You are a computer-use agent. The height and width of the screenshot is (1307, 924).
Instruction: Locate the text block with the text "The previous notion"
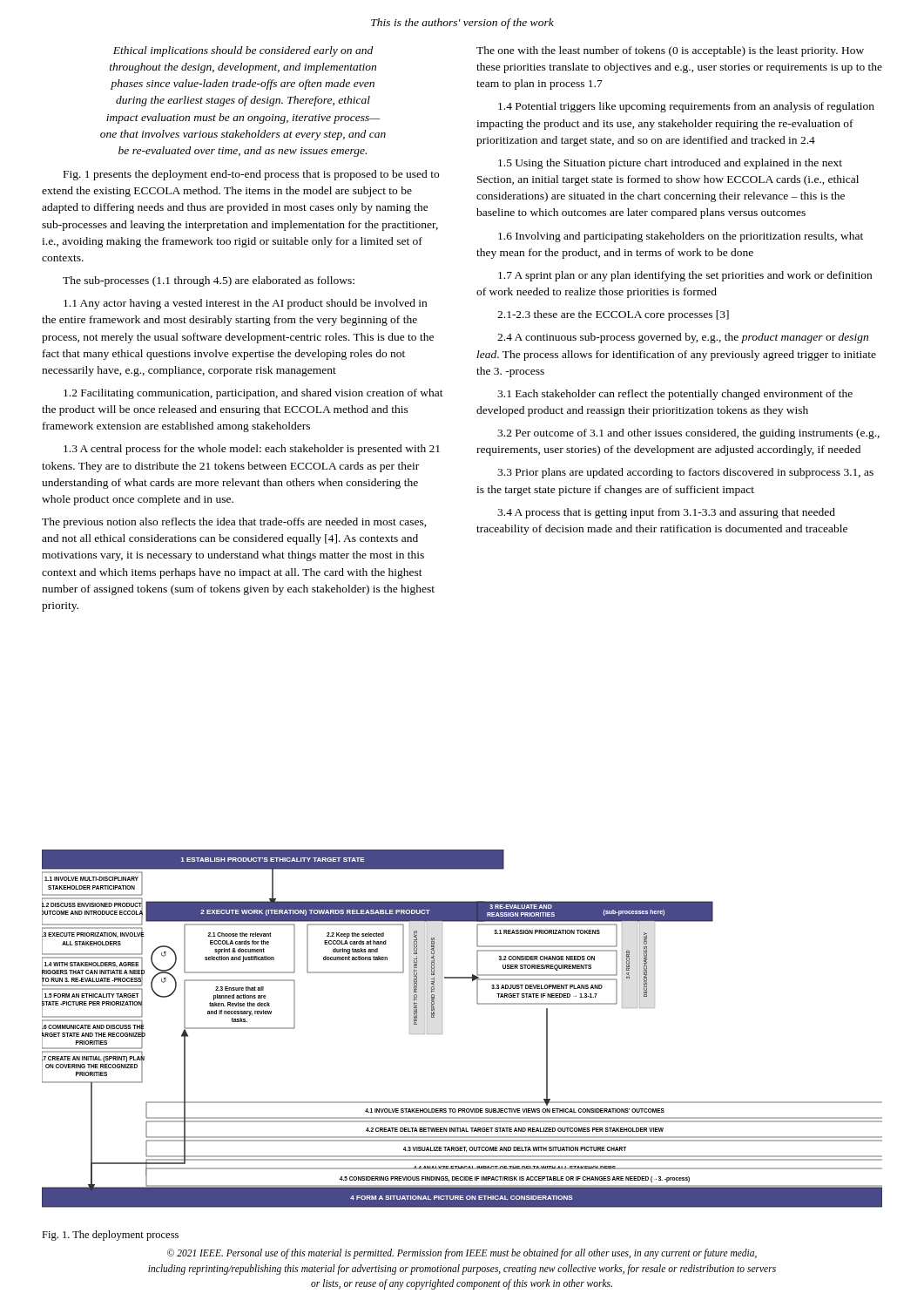click(243, 563)
